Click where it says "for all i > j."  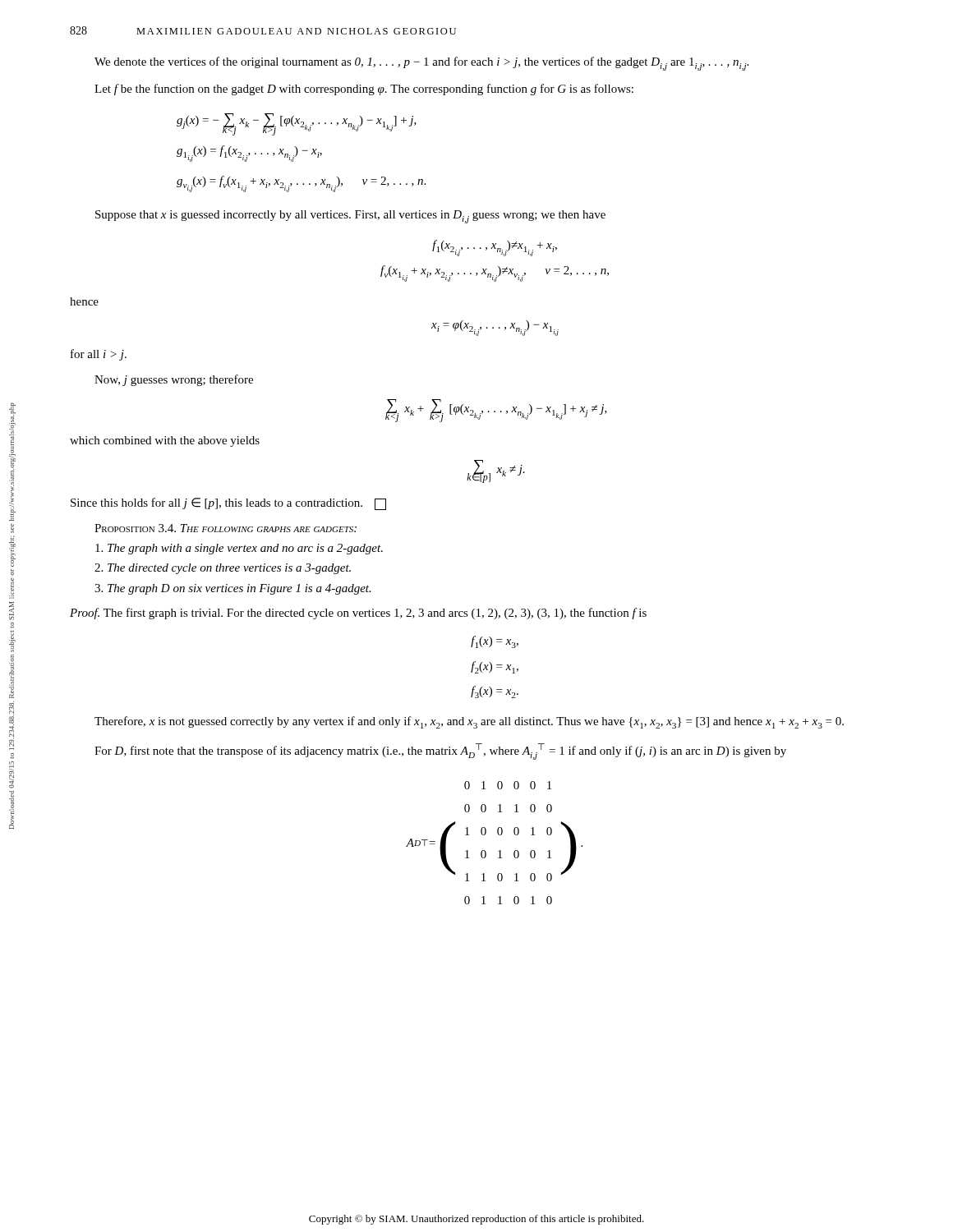(98, 354)
